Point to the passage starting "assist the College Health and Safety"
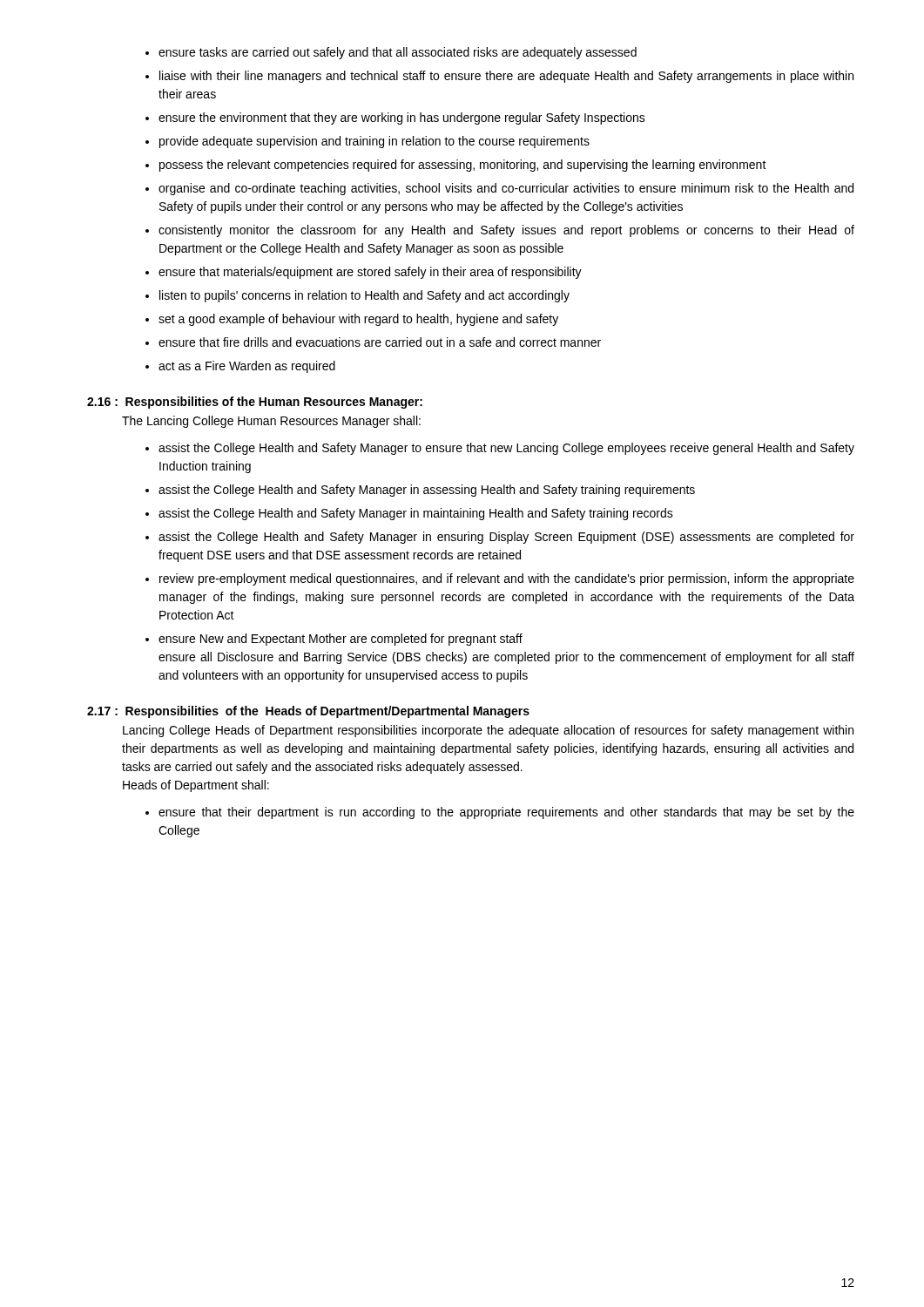This screenshot has width=924, height=1307. tap(497, 562)
